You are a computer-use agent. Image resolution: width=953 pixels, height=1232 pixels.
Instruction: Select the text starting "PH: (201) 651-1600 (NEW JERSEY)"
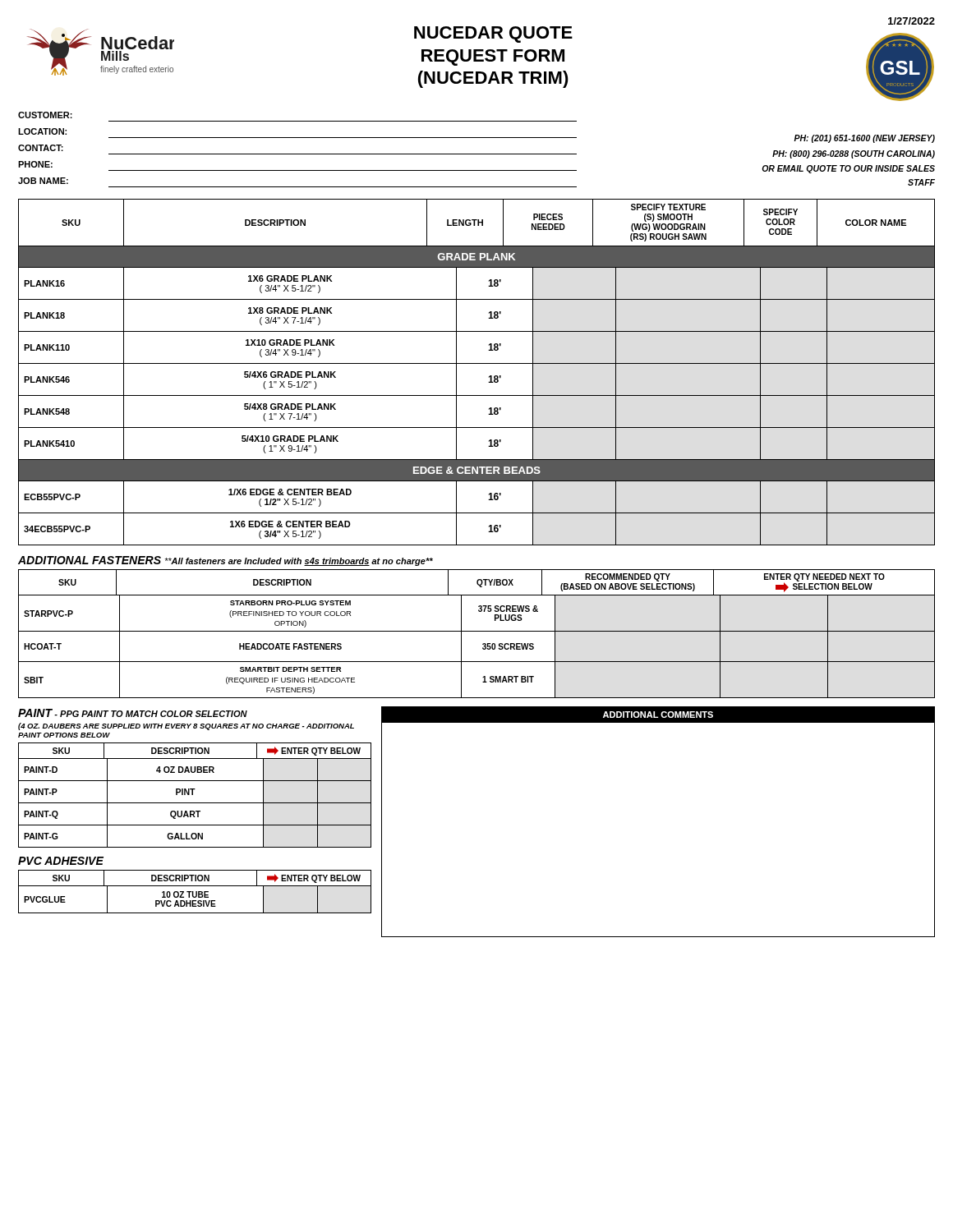864,138
